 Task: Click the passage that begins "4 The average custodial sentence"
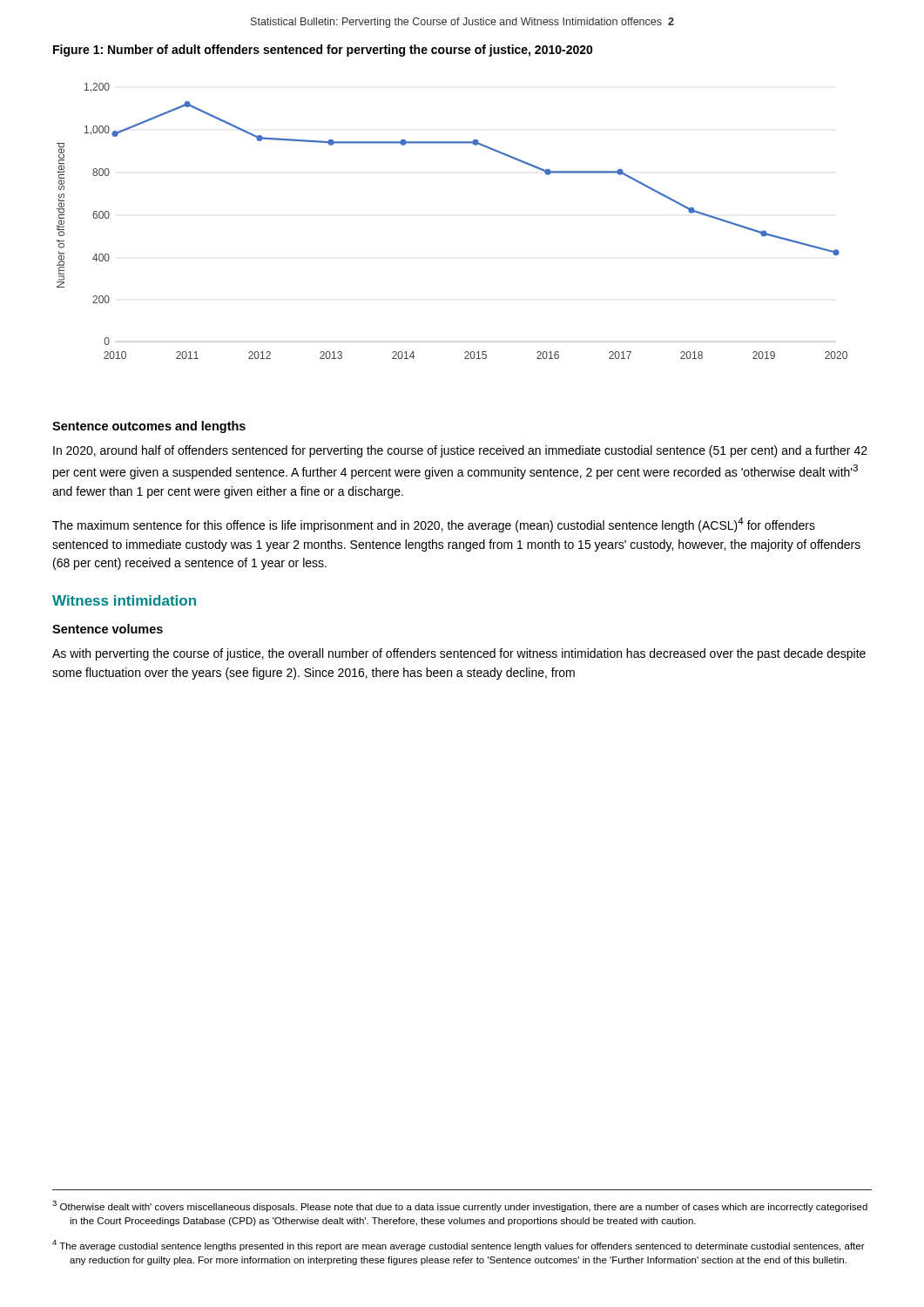coord(458,1251)
